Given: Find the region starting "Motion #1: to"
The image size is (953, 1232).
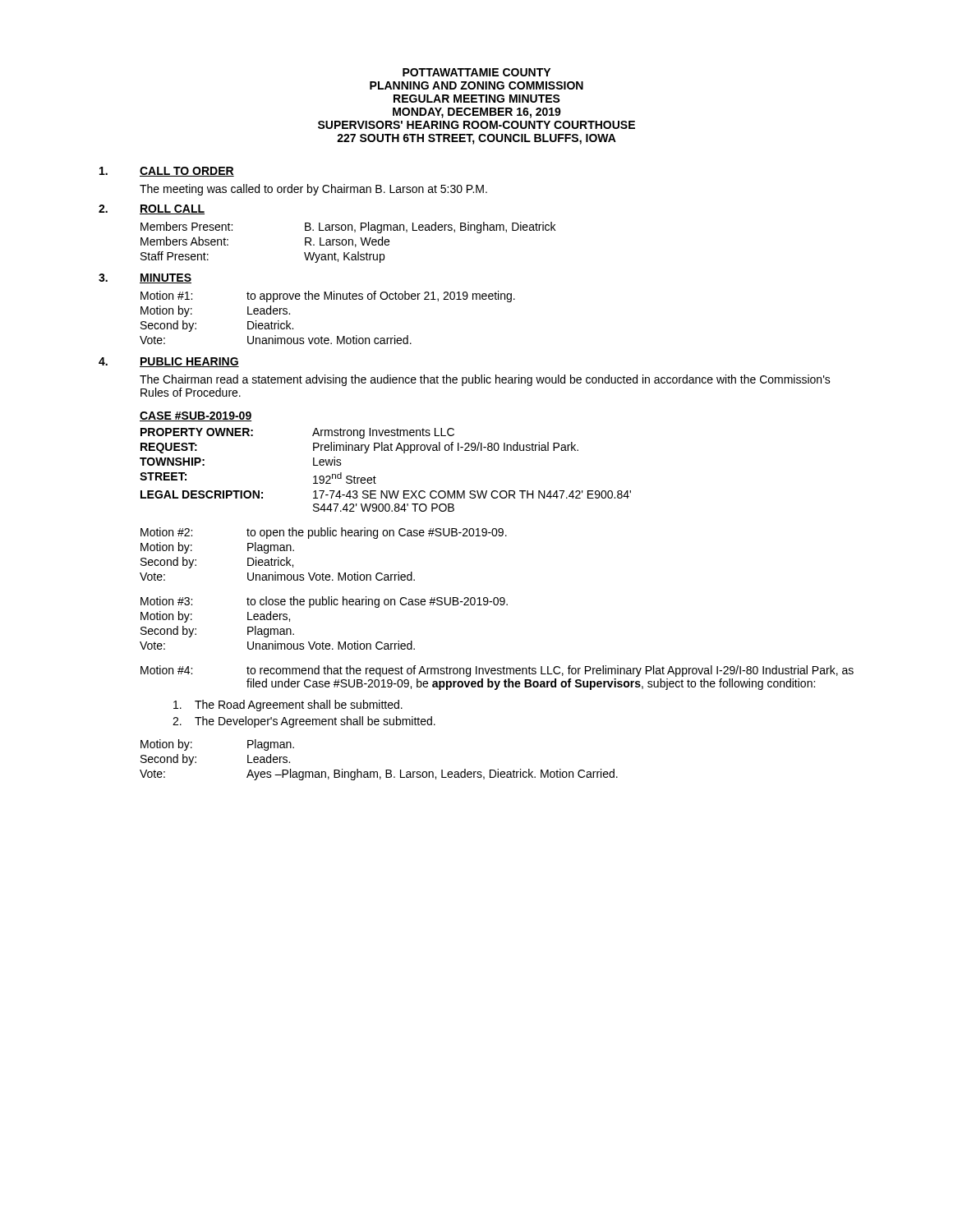Looking at the screenshot, I should [328, 297].
